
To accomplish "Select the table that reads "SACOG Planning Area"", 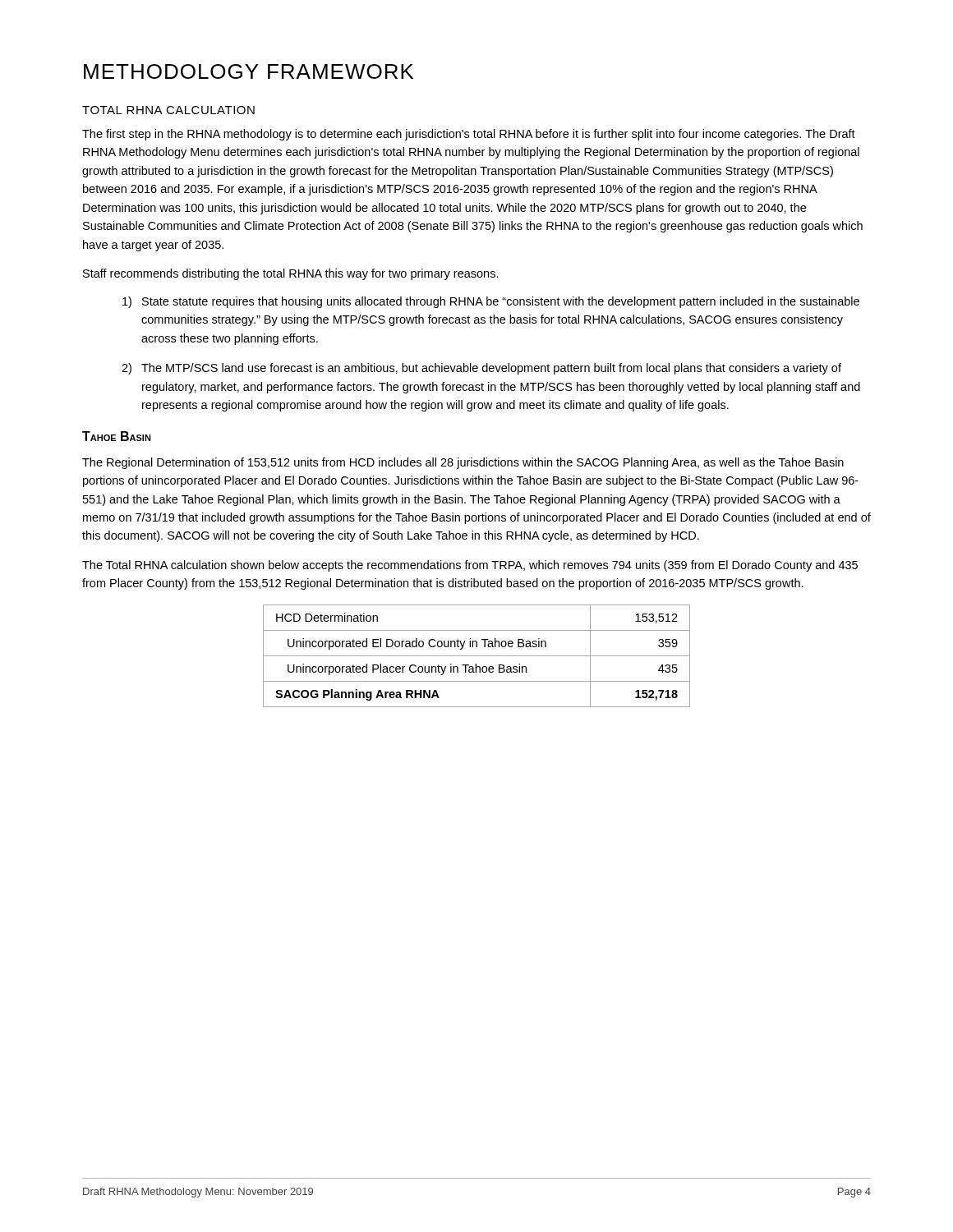I will (476, 656).
